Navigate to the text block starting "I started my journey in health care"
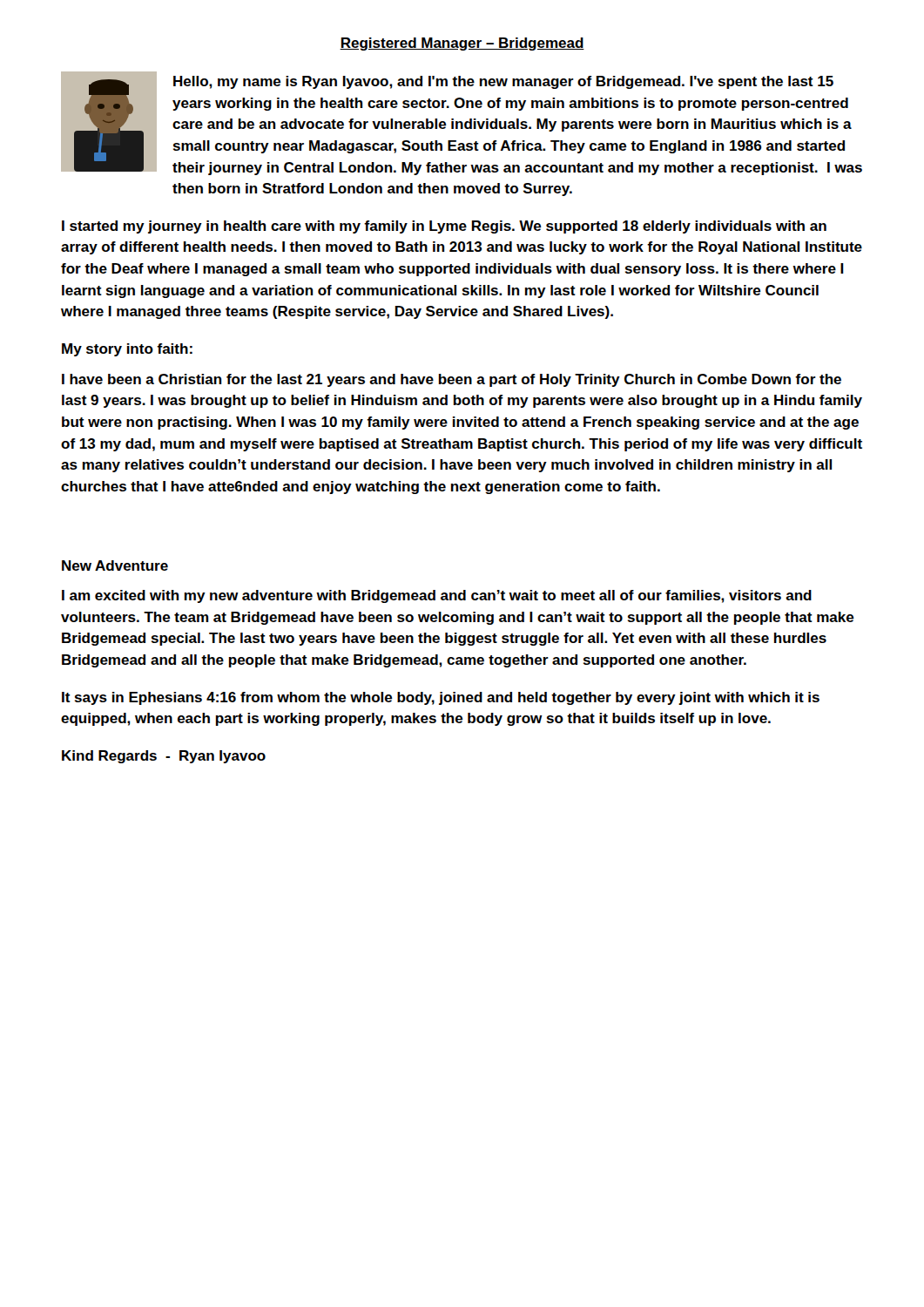The image size is (924, 1307). tap(462, 269)
